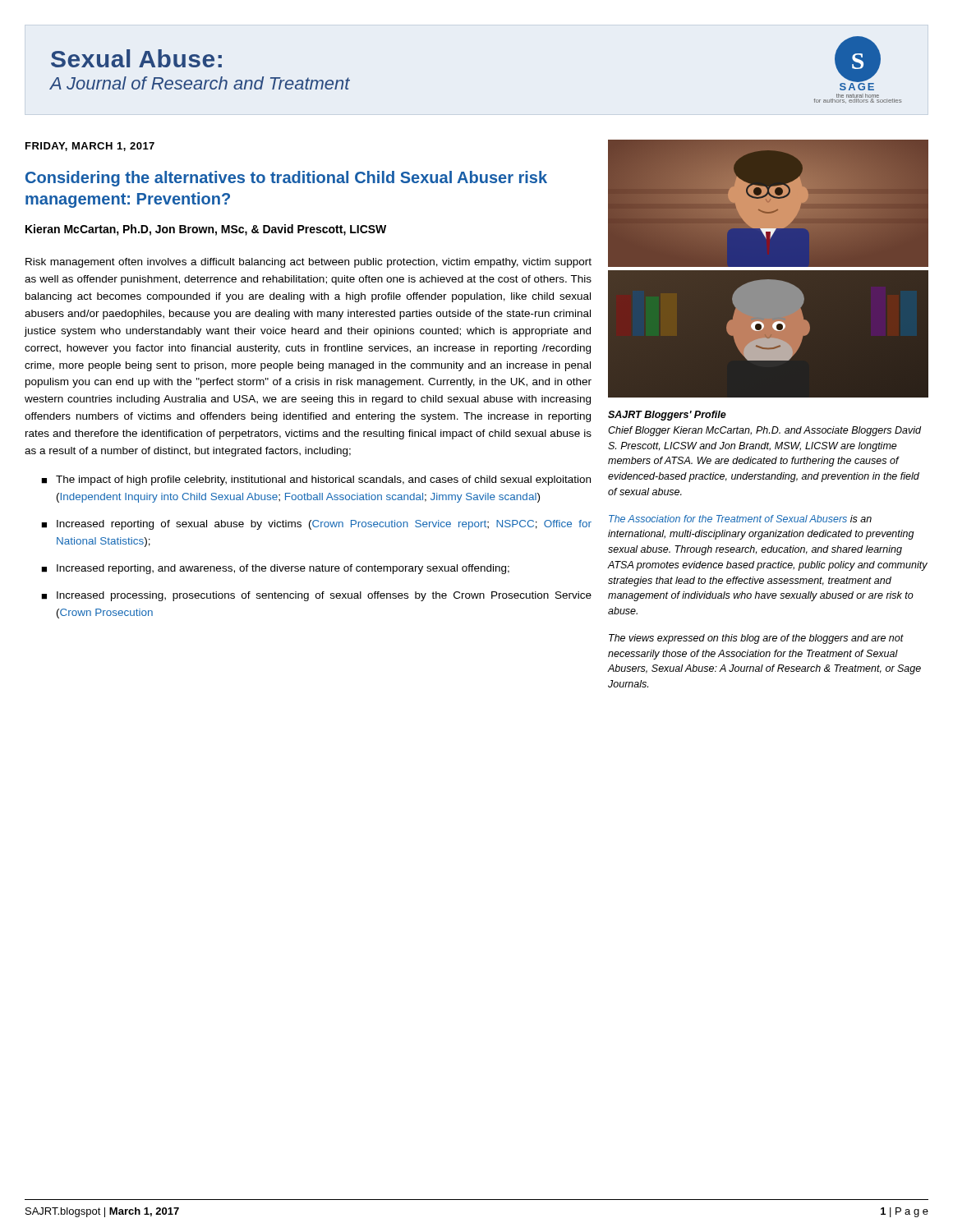Screen dimensions: 1232x953
Task: Click the photo
Action: coord(768,269)
